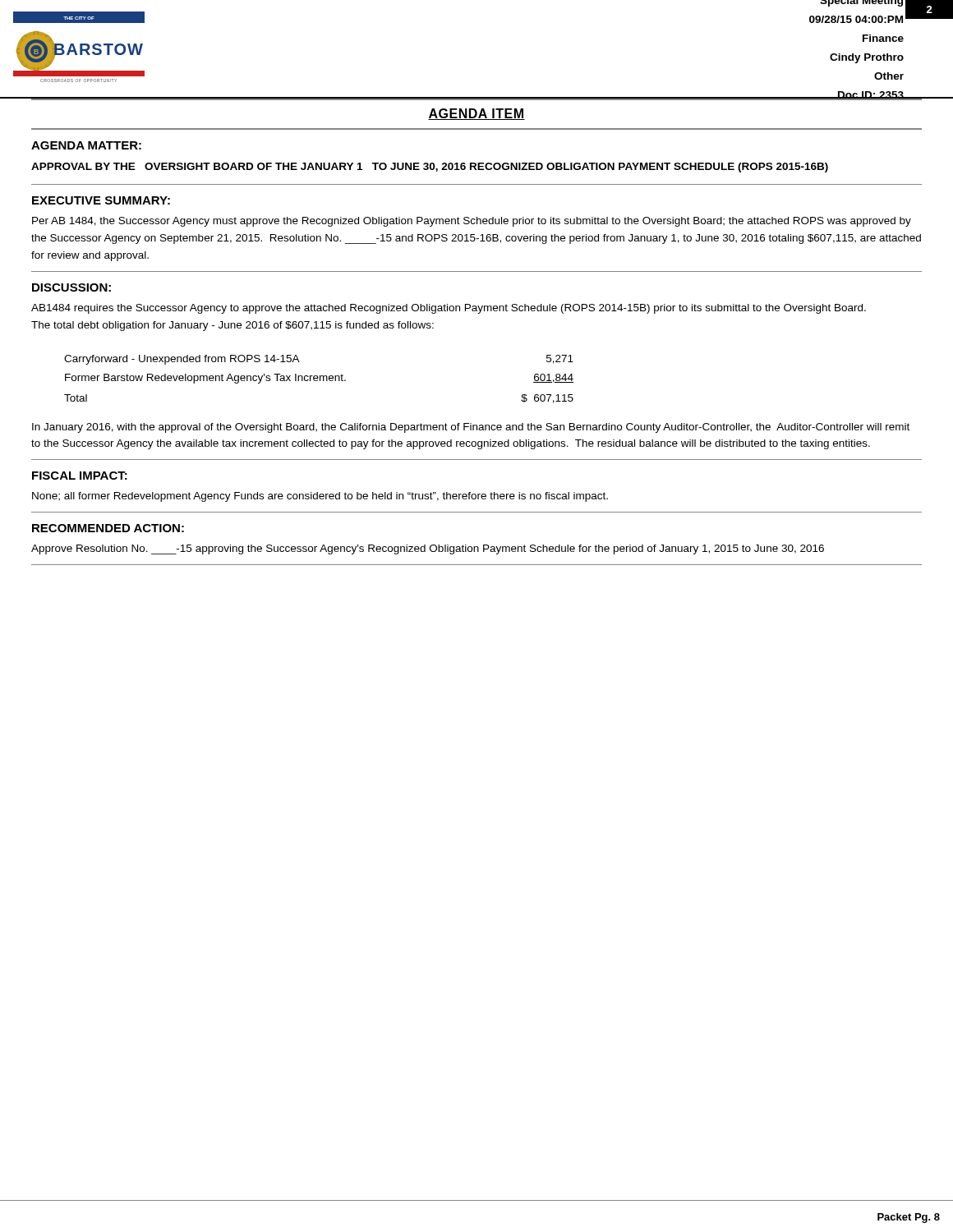Select the block starting "In January 2016, with the"
The height and width of the screenshot is (1232, 953).
coord(470,435)
